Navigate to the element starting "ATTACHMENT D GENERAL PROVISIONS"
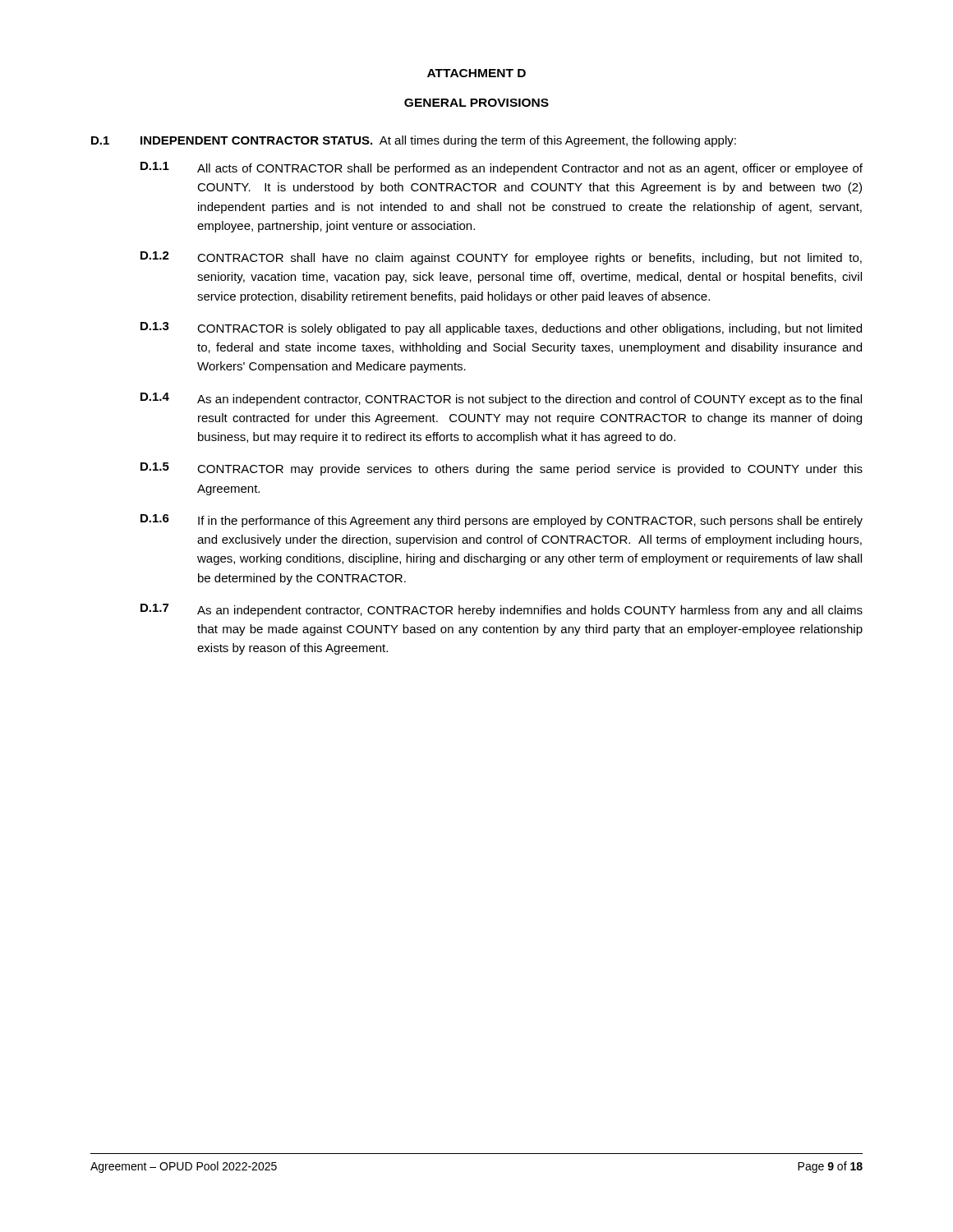 (x=476, y=88)
